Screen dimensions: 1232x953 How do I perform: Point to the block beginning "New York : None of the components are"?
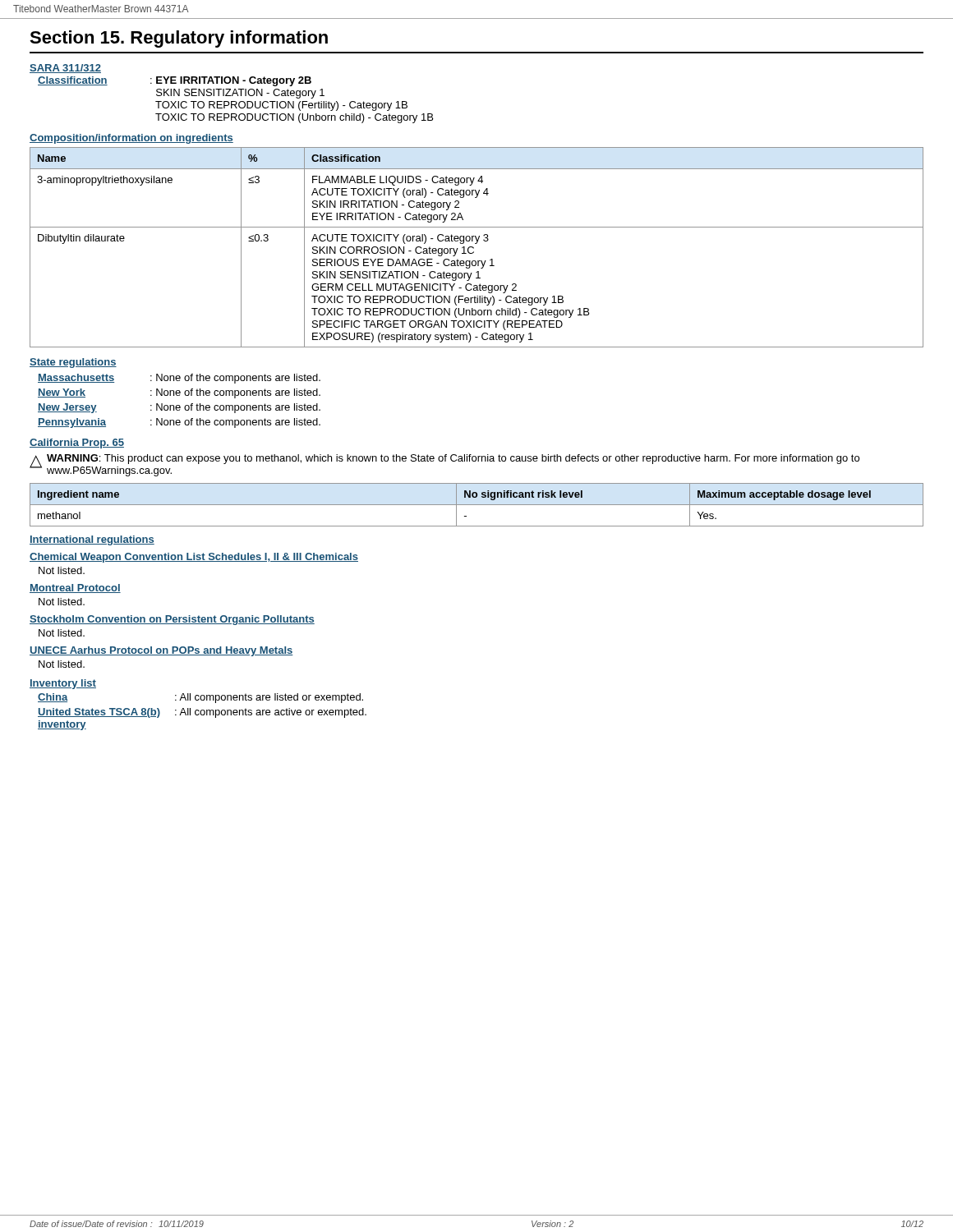tap(179, 393)
